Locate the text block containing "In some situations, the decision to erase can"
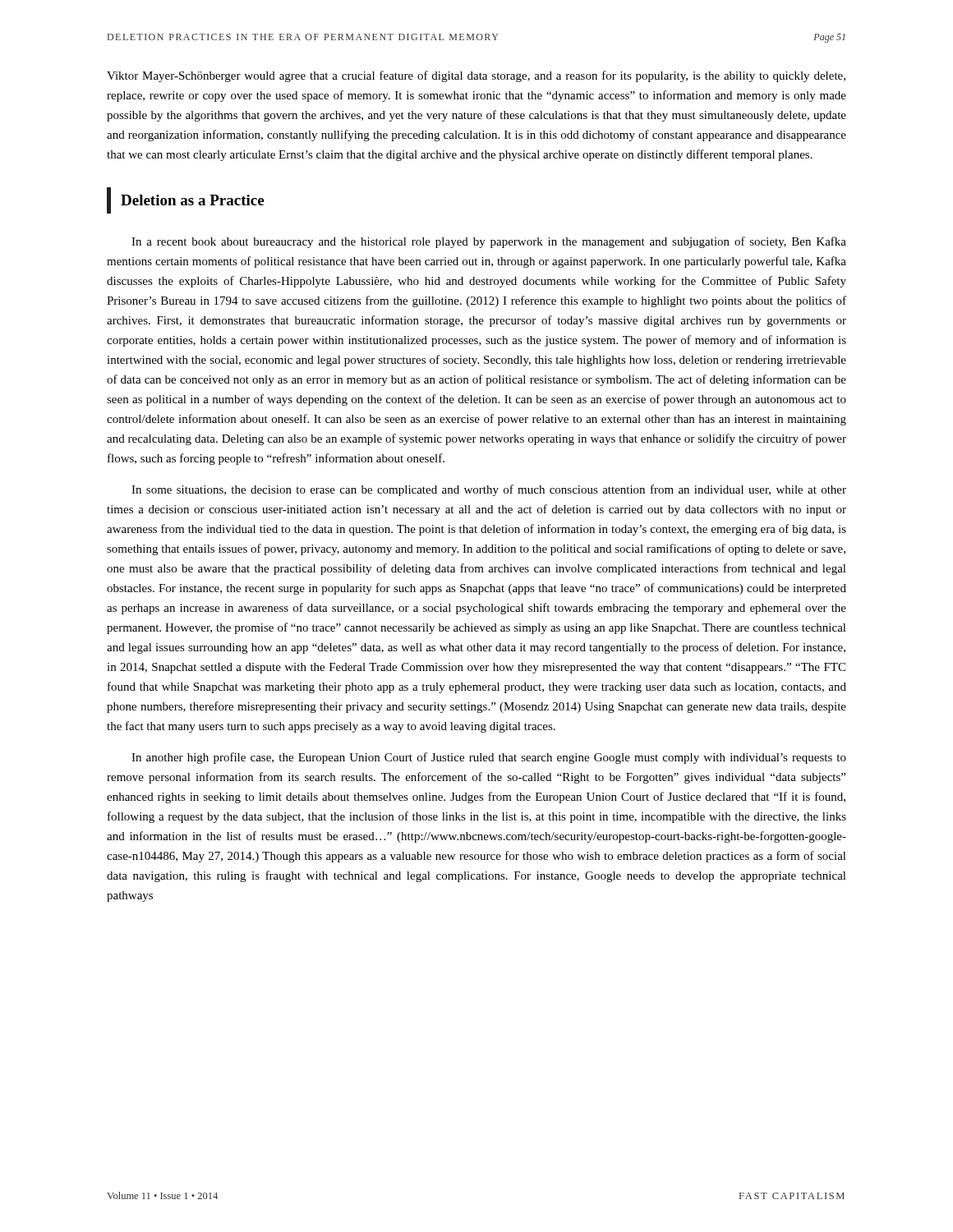 tap(476, 608)
